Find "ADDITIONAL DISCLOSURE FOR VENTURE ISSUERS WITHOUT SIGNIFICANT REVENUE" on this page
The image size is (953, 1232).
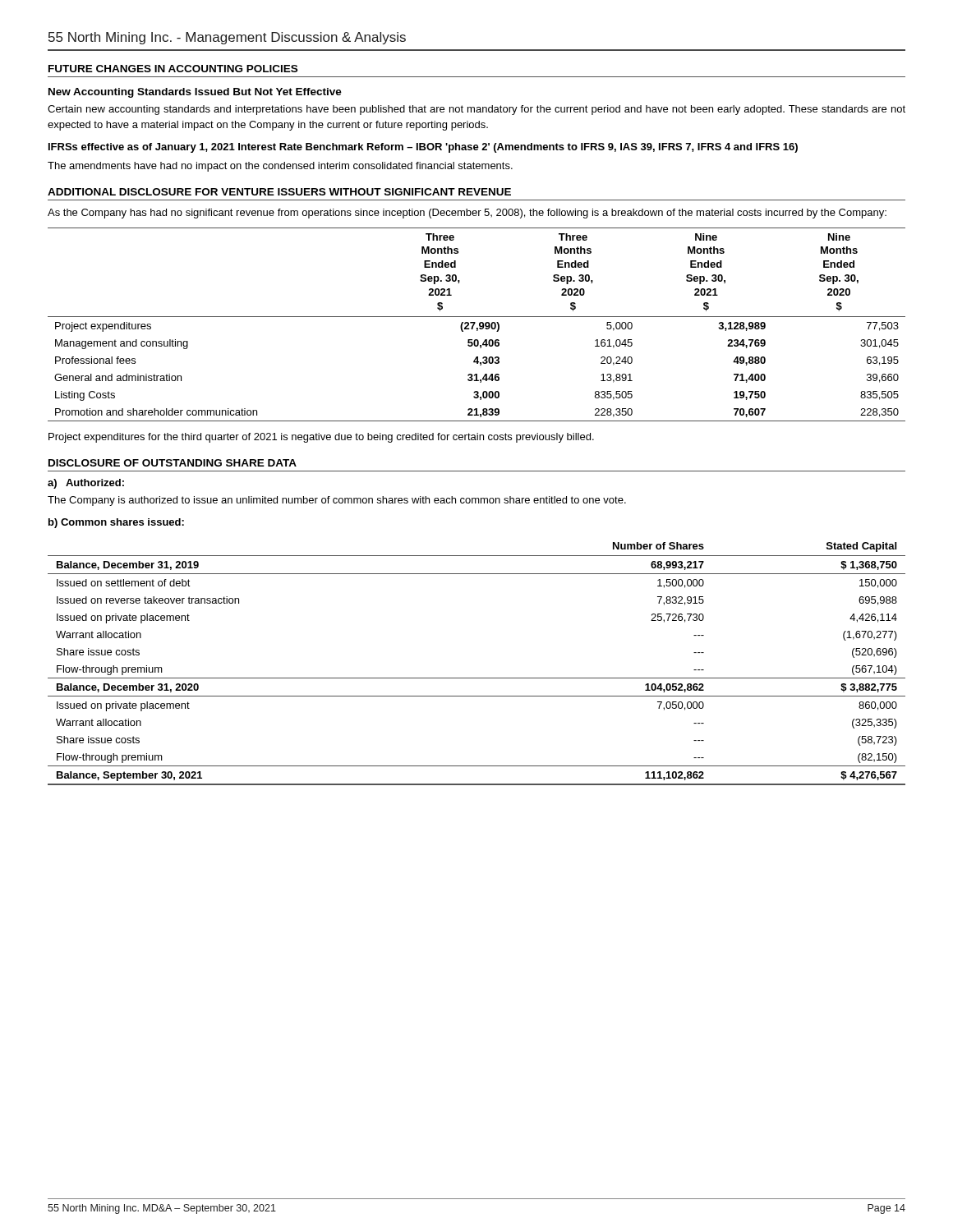click(x=280, y=192)
